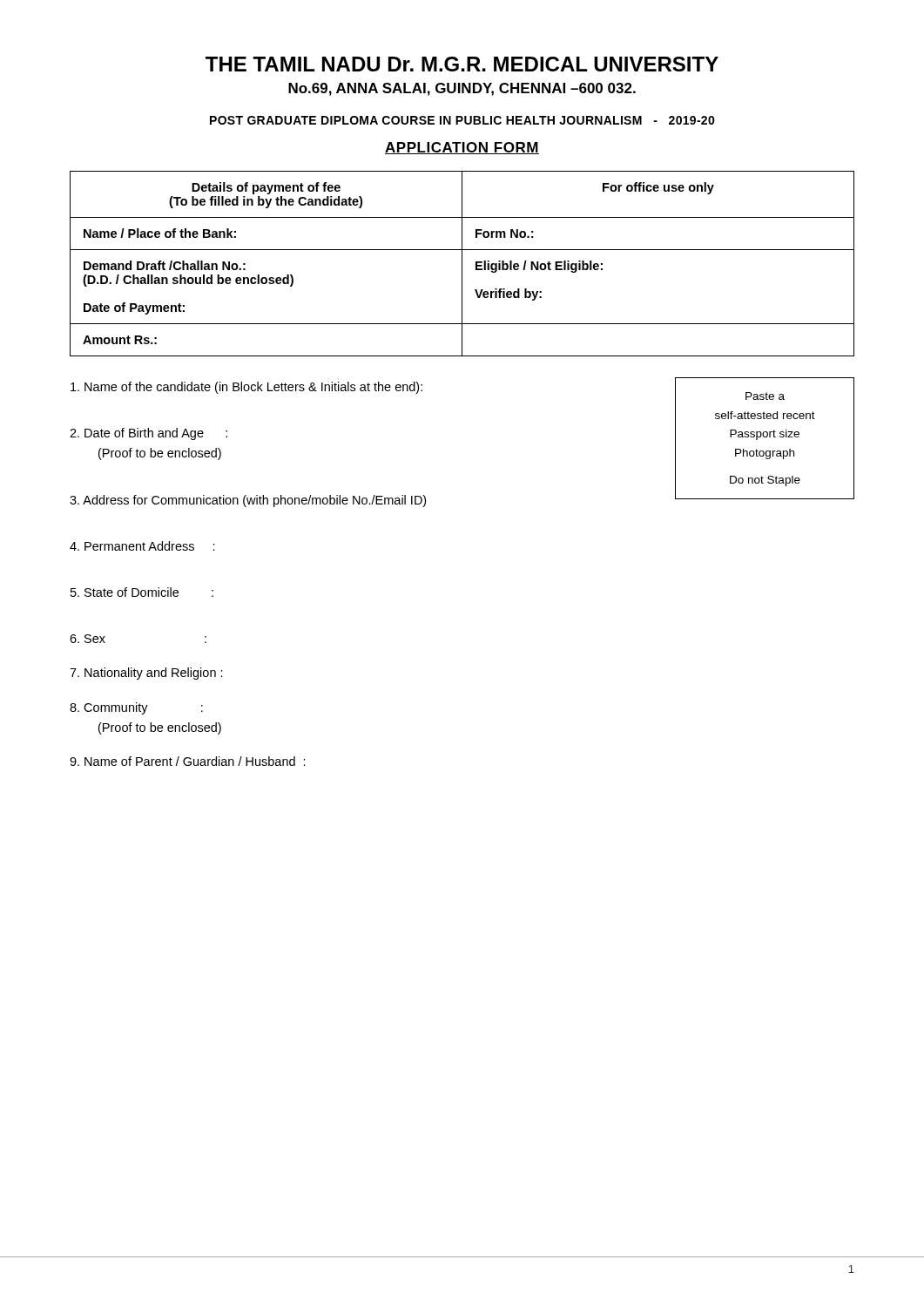Click on the element starting "Name of the candidate"
This screenshot has width=924, height=1307.
pos(247,387)
